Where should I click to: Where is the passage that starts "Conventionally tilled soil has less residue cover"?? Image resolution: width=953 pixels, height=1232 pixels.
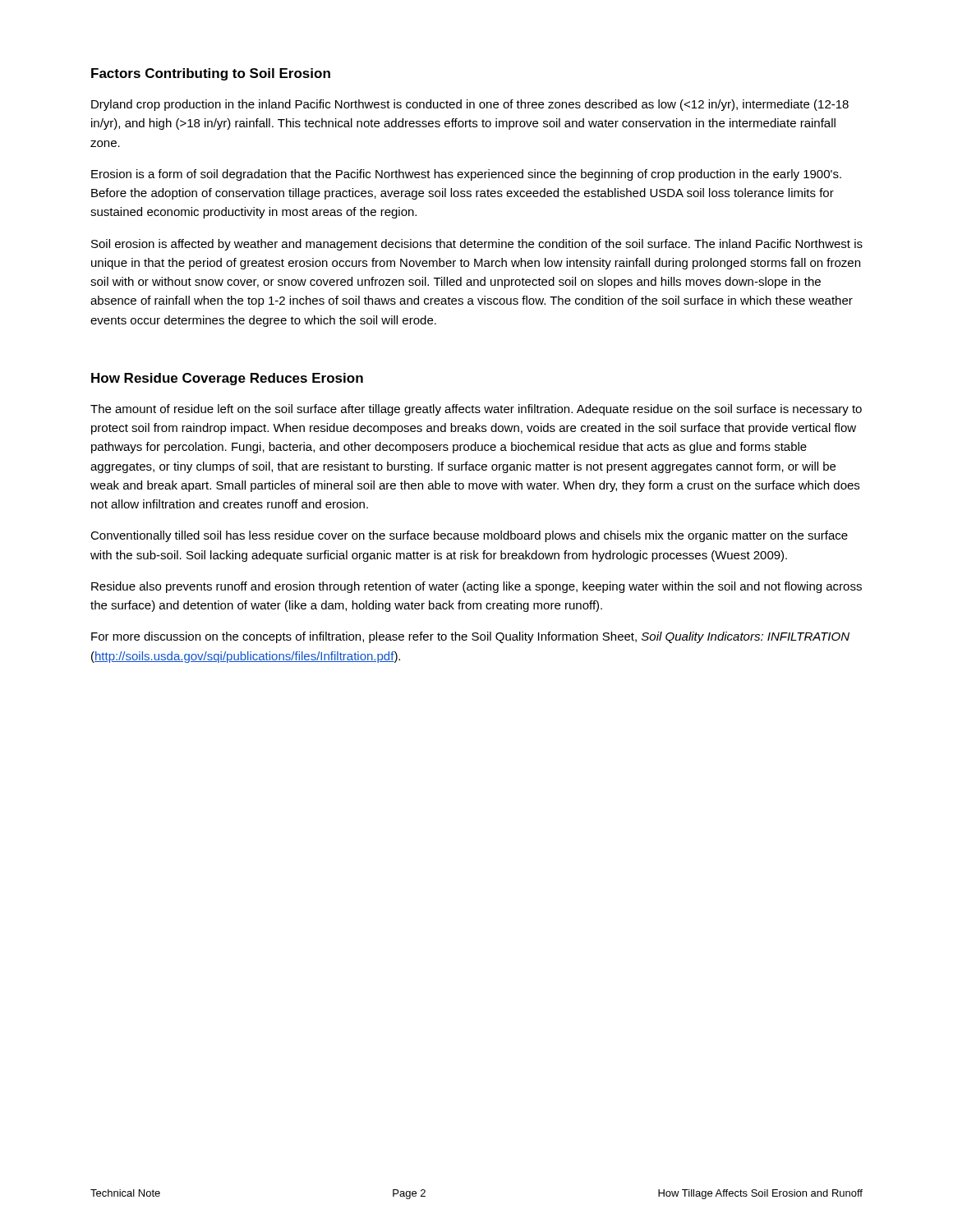pyautogui.click(x=476, y=545)
